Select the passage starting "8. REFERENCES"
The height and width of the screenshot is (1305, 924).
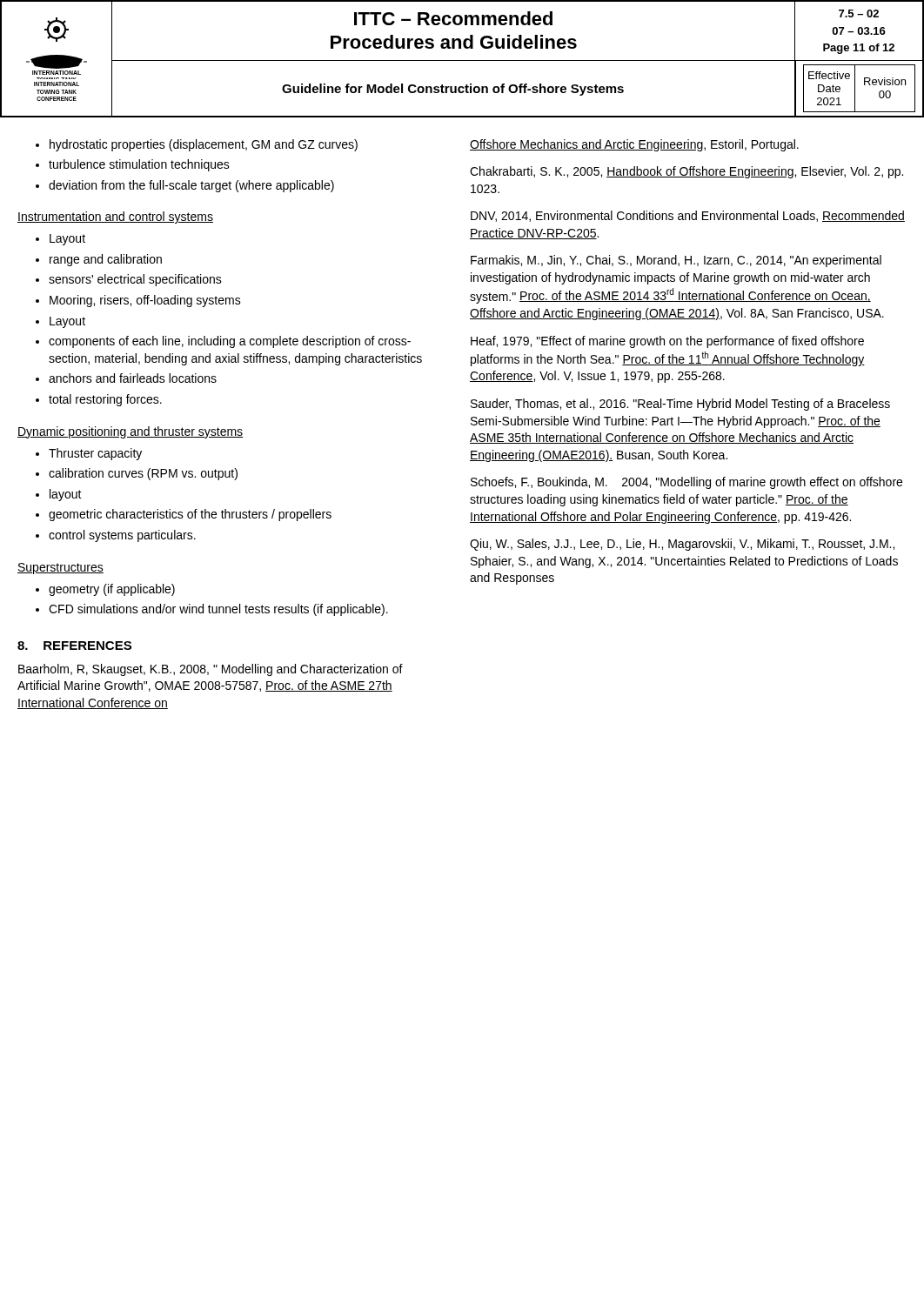pos(75,645)
